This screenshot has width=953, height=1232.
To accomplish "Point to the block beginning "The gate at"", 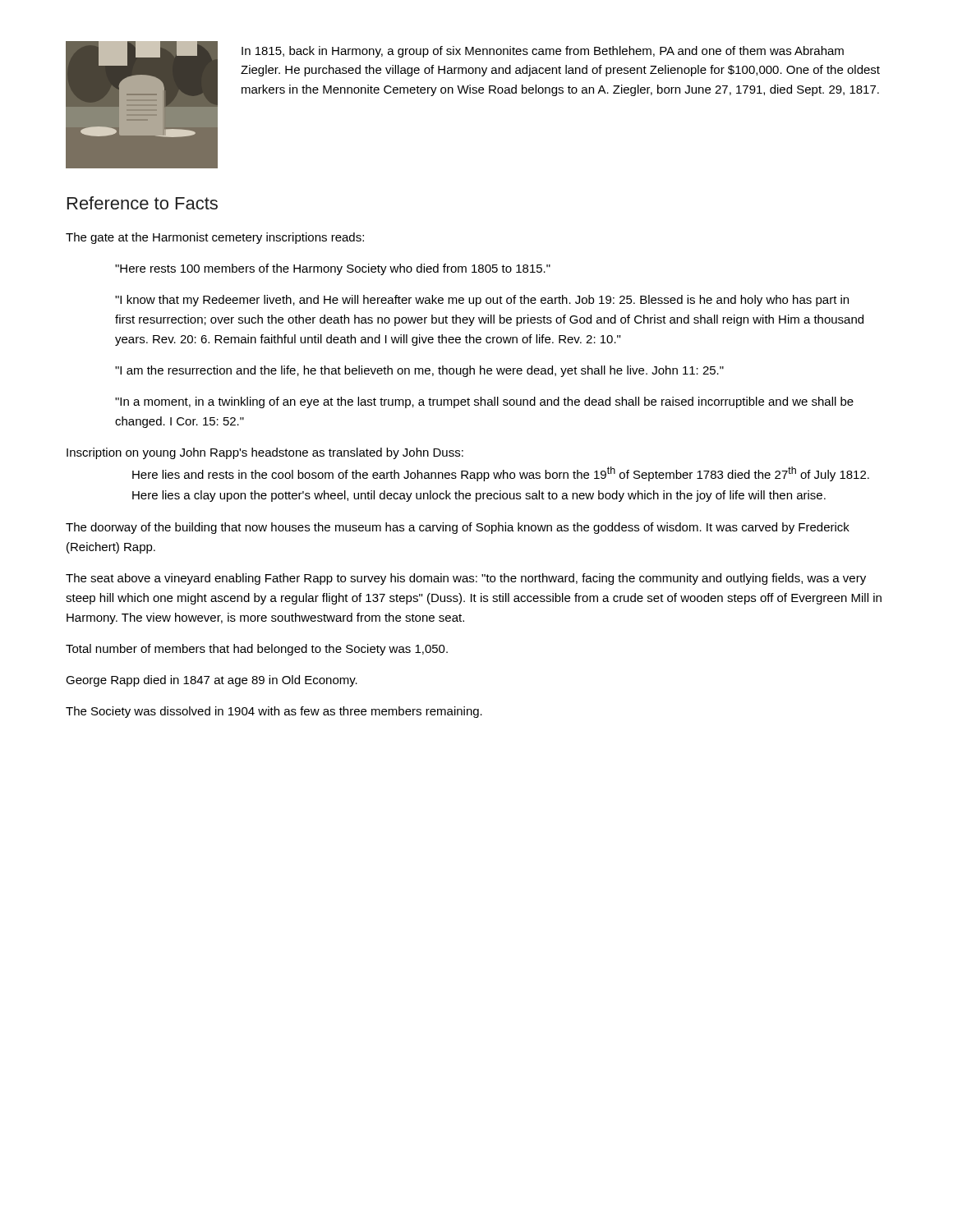I will tap(215, 237).
